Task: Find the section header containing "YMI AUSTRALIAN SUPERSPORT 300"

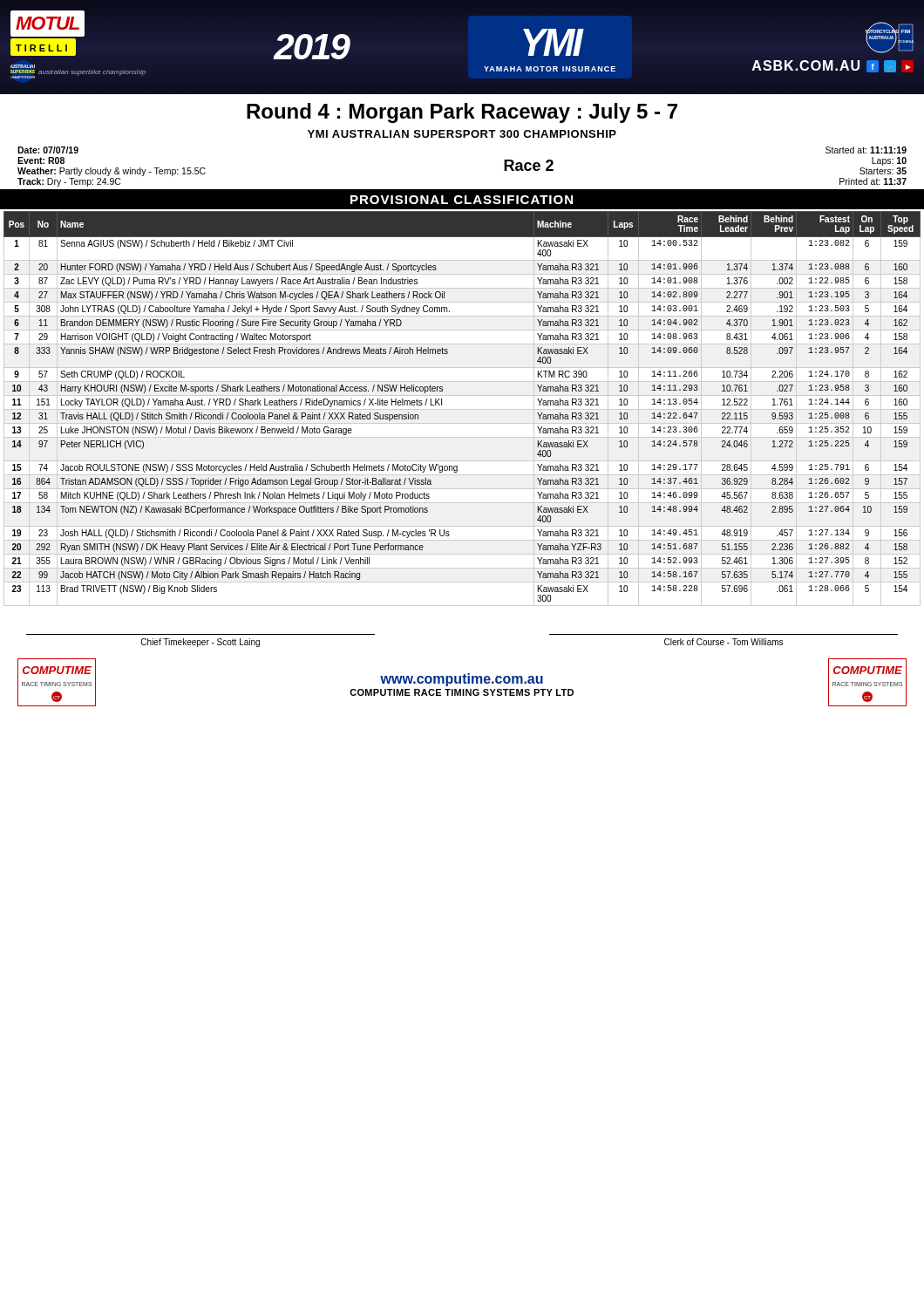Action: 462,134
